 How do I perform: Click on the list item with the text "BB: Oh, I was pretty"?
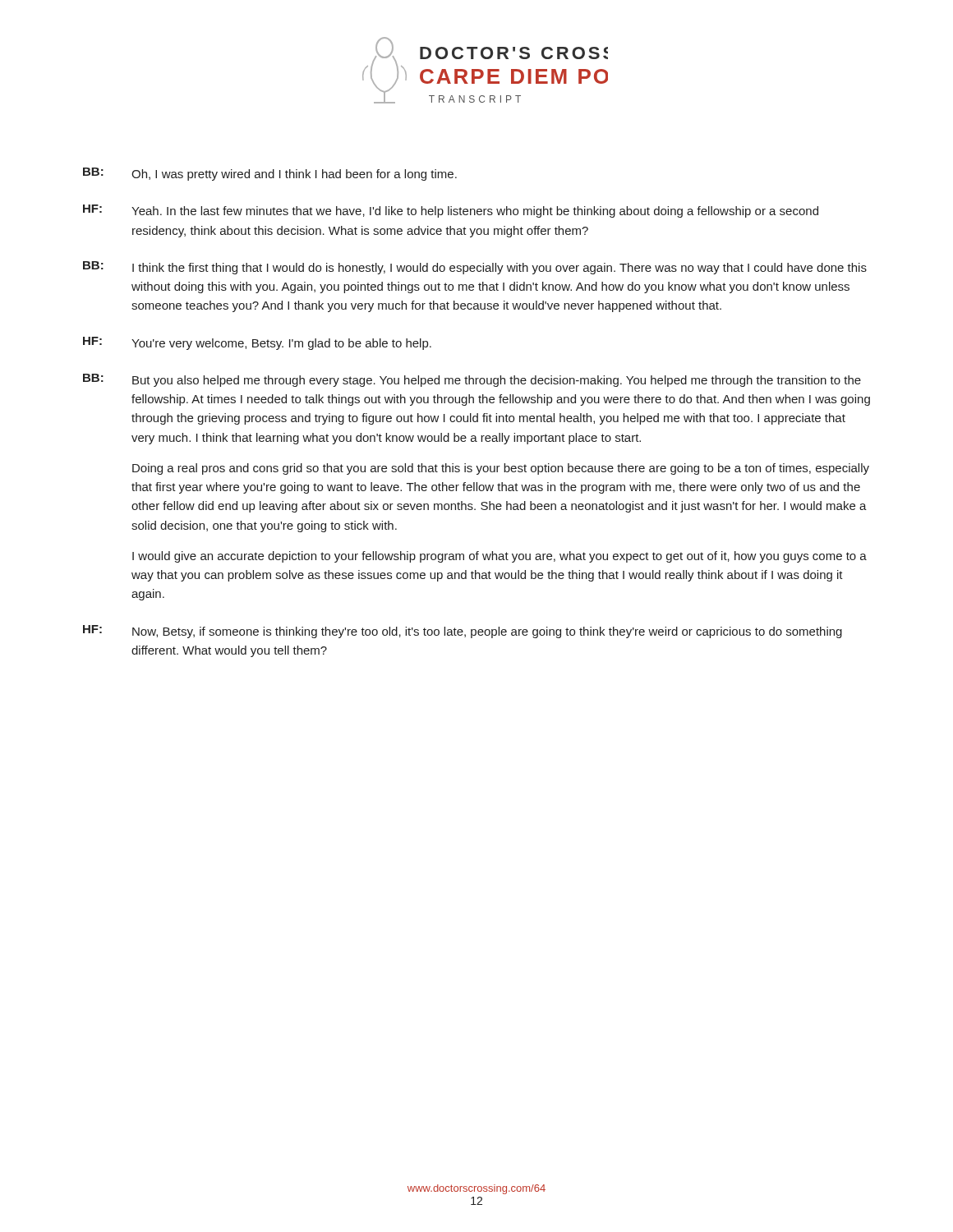pyautogui.click(x=270, y=174)
